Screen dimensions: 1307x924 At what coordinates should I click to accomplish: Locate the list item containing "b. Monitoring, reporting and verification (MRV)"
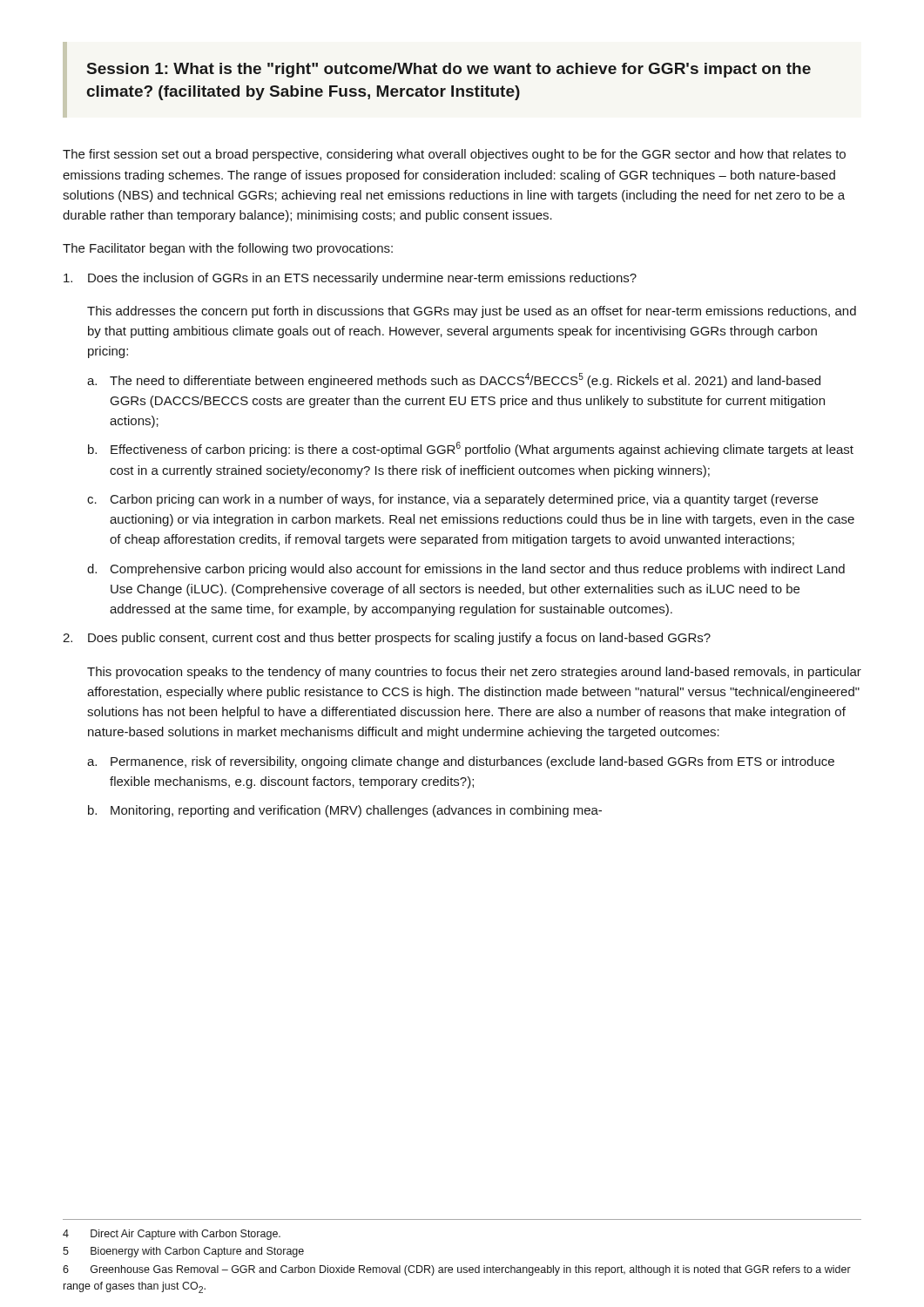(474, 810)
